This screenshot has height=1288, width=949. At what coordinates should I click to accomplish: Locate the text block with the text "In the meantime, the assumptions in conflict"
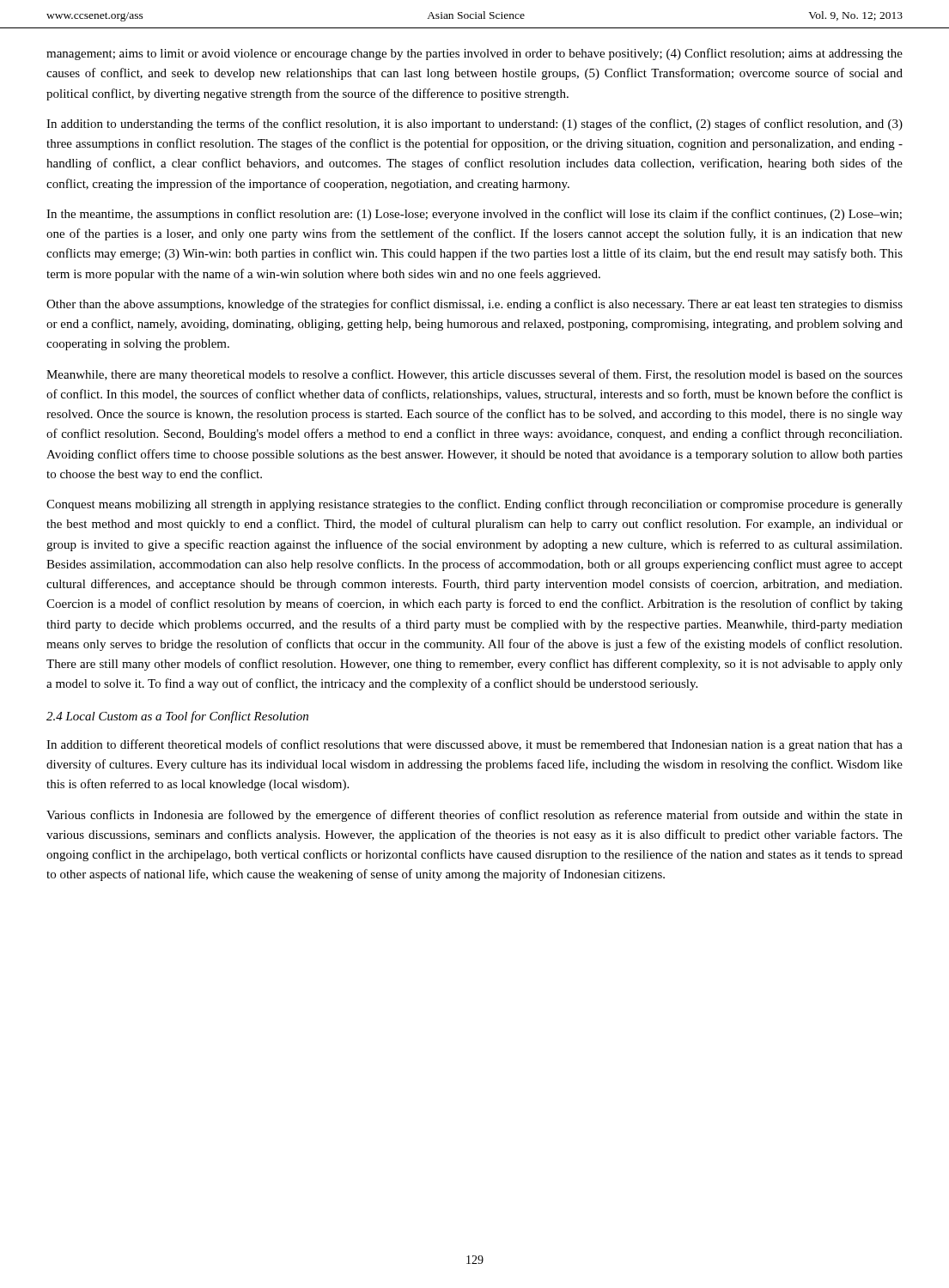tap(474, 244)
